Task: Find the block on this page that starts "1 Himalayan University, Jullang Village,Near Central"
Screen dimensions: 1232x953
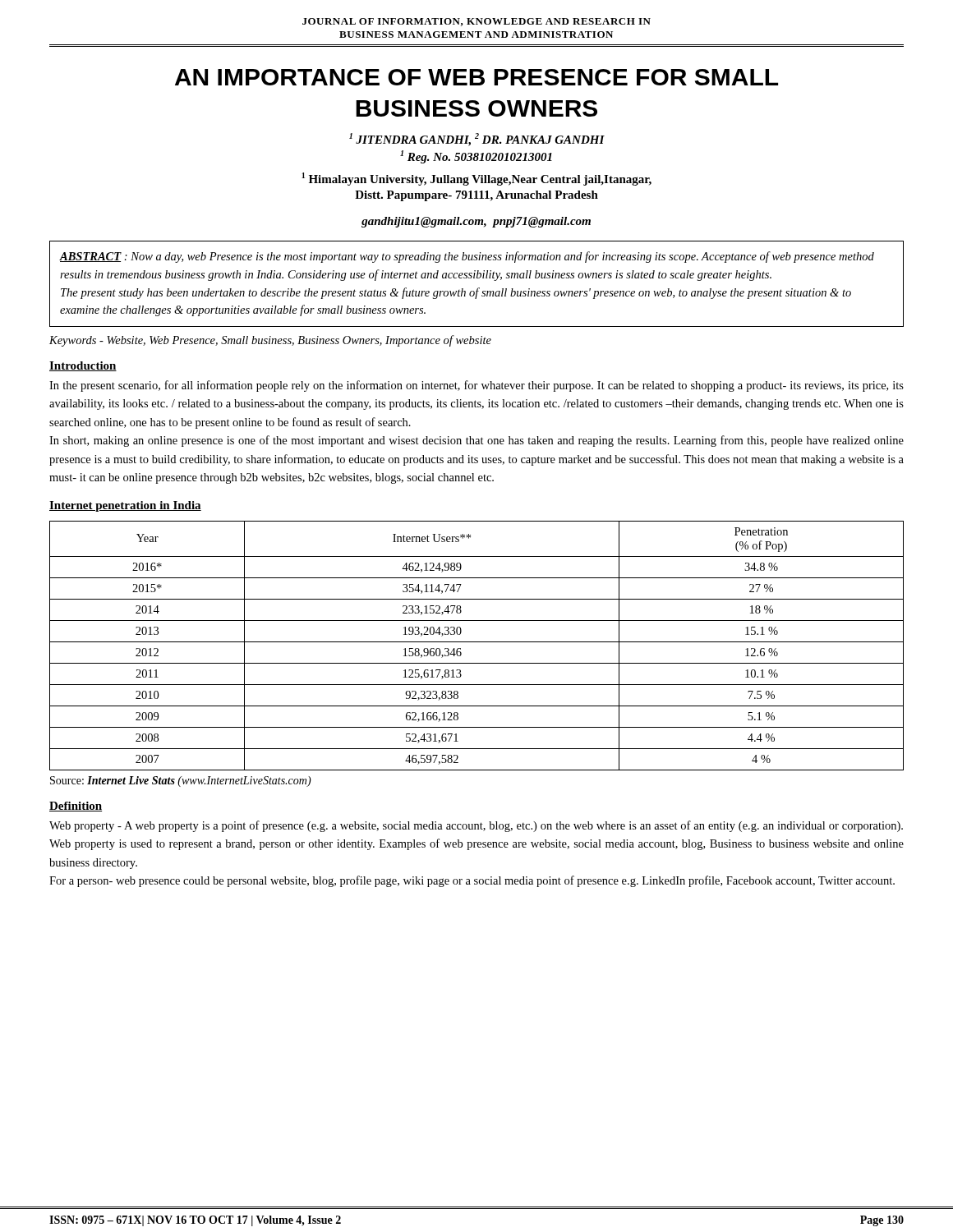Action: (476, 186)
